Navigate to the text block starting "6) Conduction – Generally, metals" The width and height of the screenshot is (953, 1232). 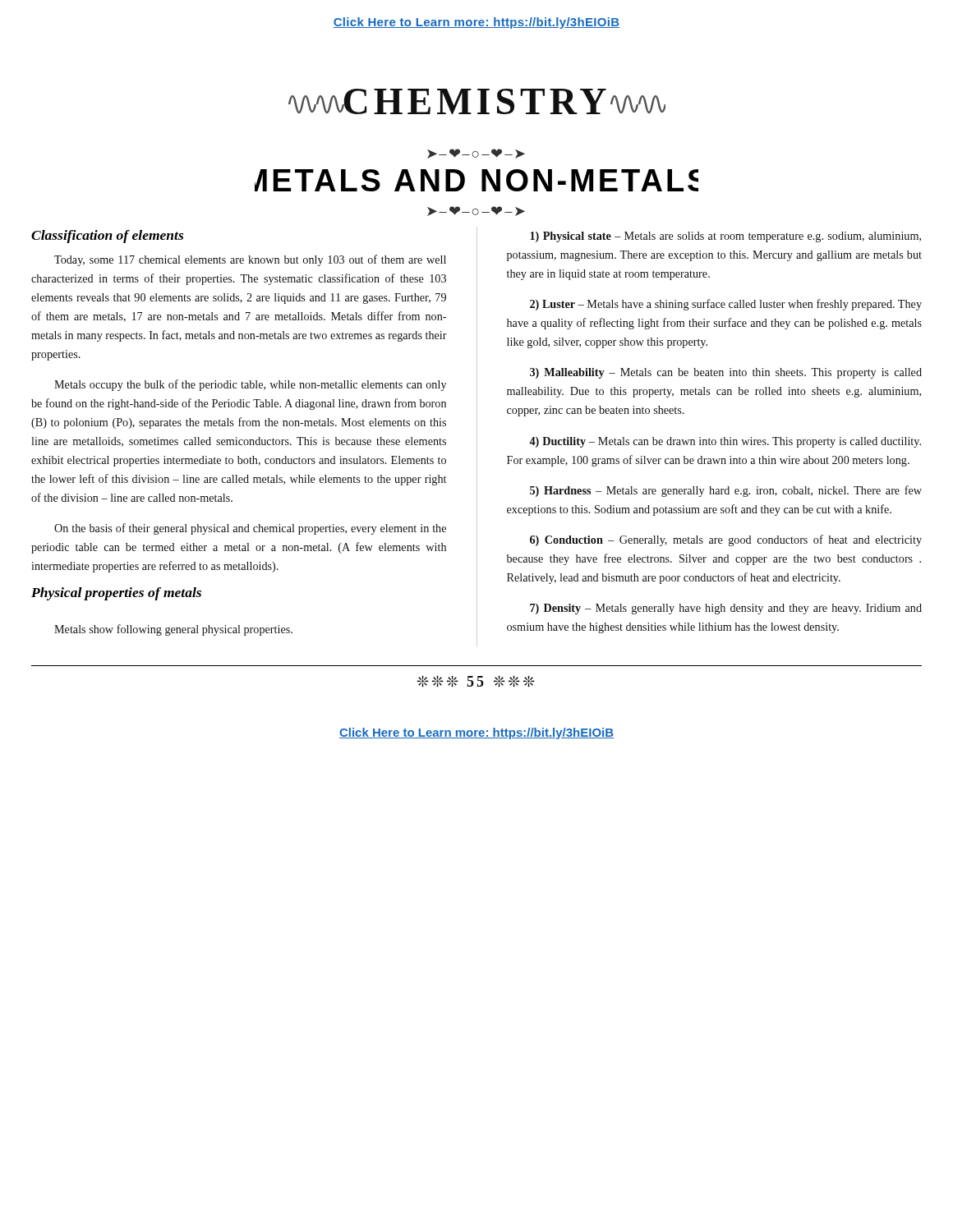(714, 559)
